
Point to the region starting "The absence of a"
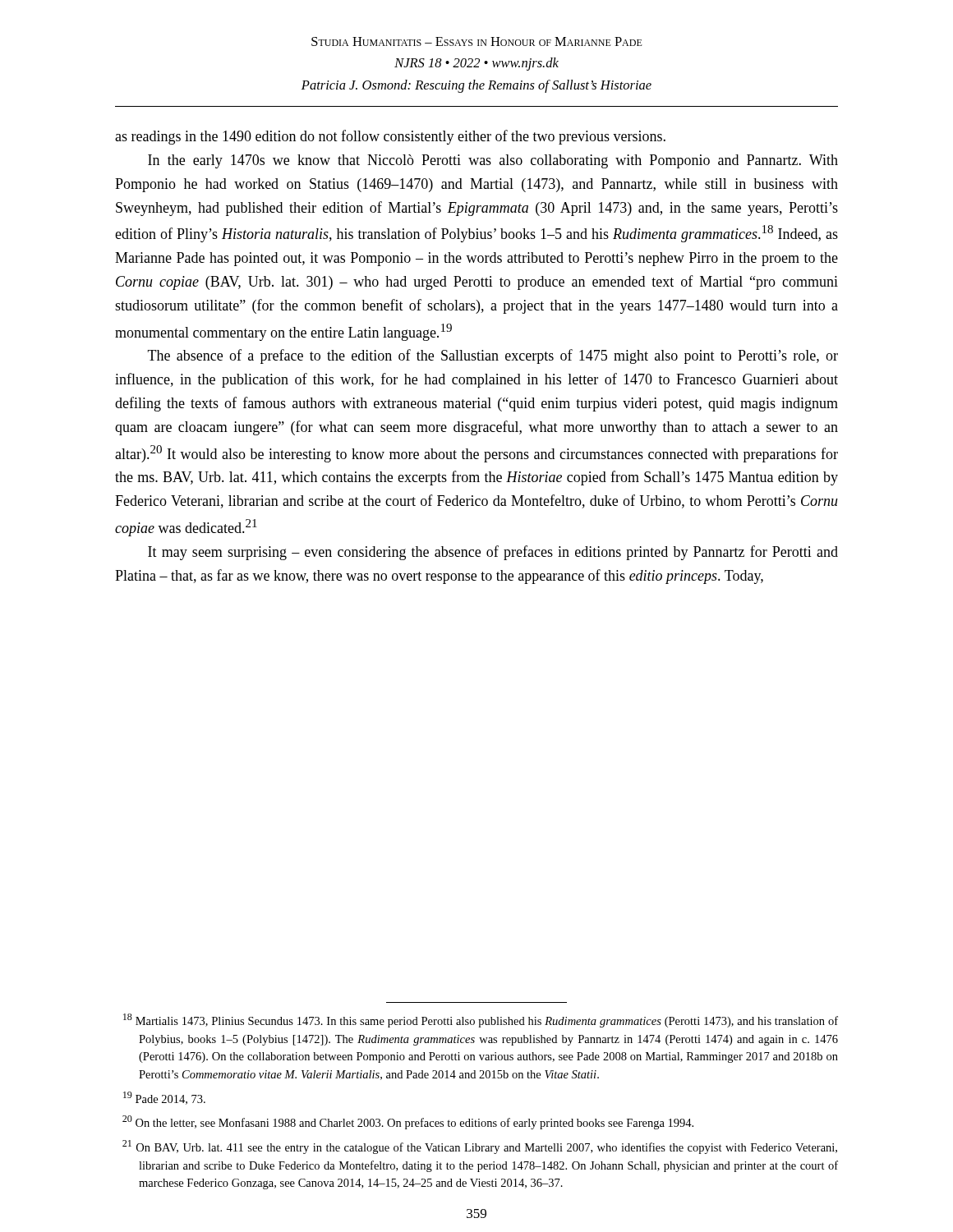coord(476,442)
